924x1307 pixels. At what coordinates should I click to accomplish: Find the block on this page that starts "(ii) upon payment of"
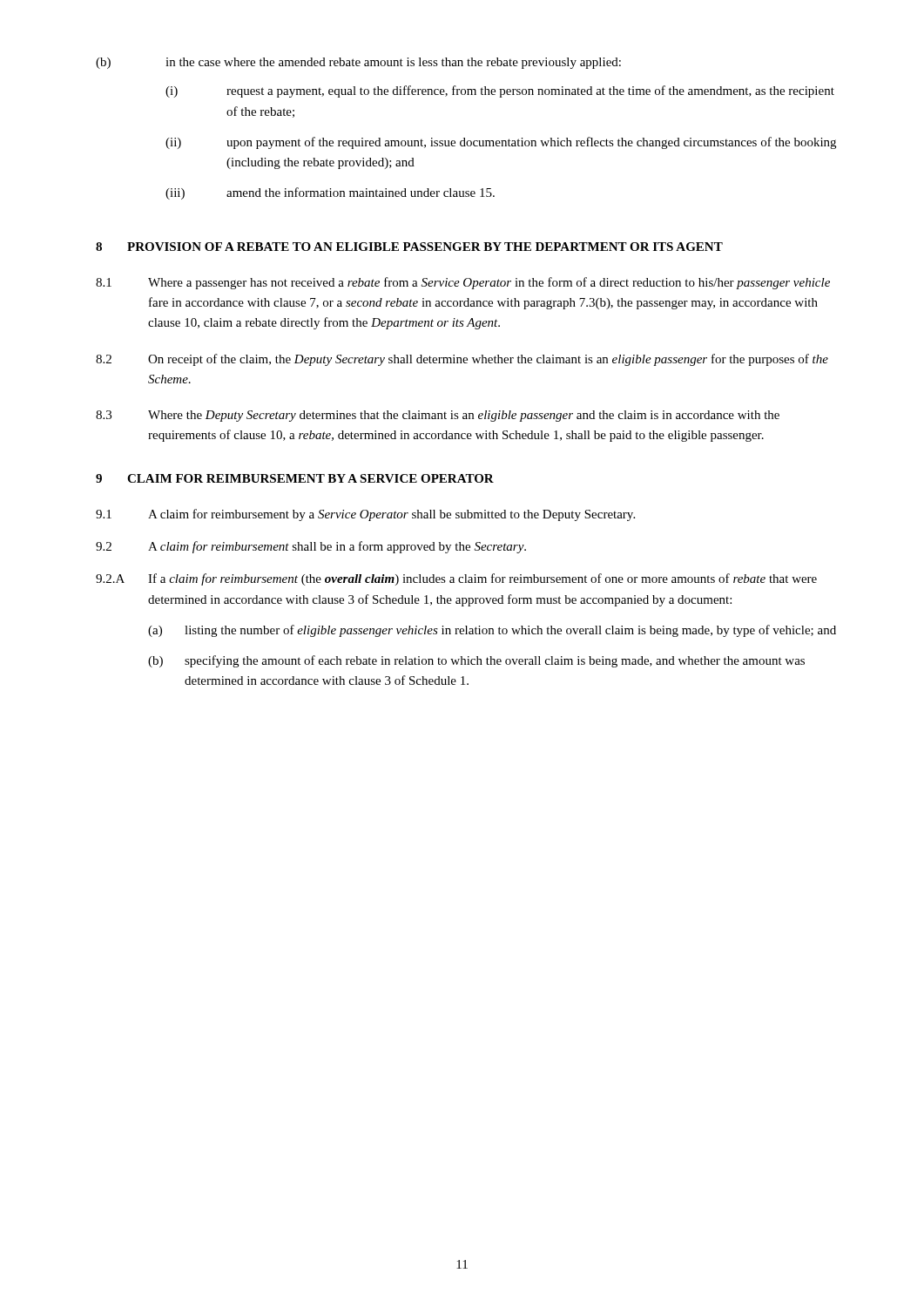click(506, 153)
